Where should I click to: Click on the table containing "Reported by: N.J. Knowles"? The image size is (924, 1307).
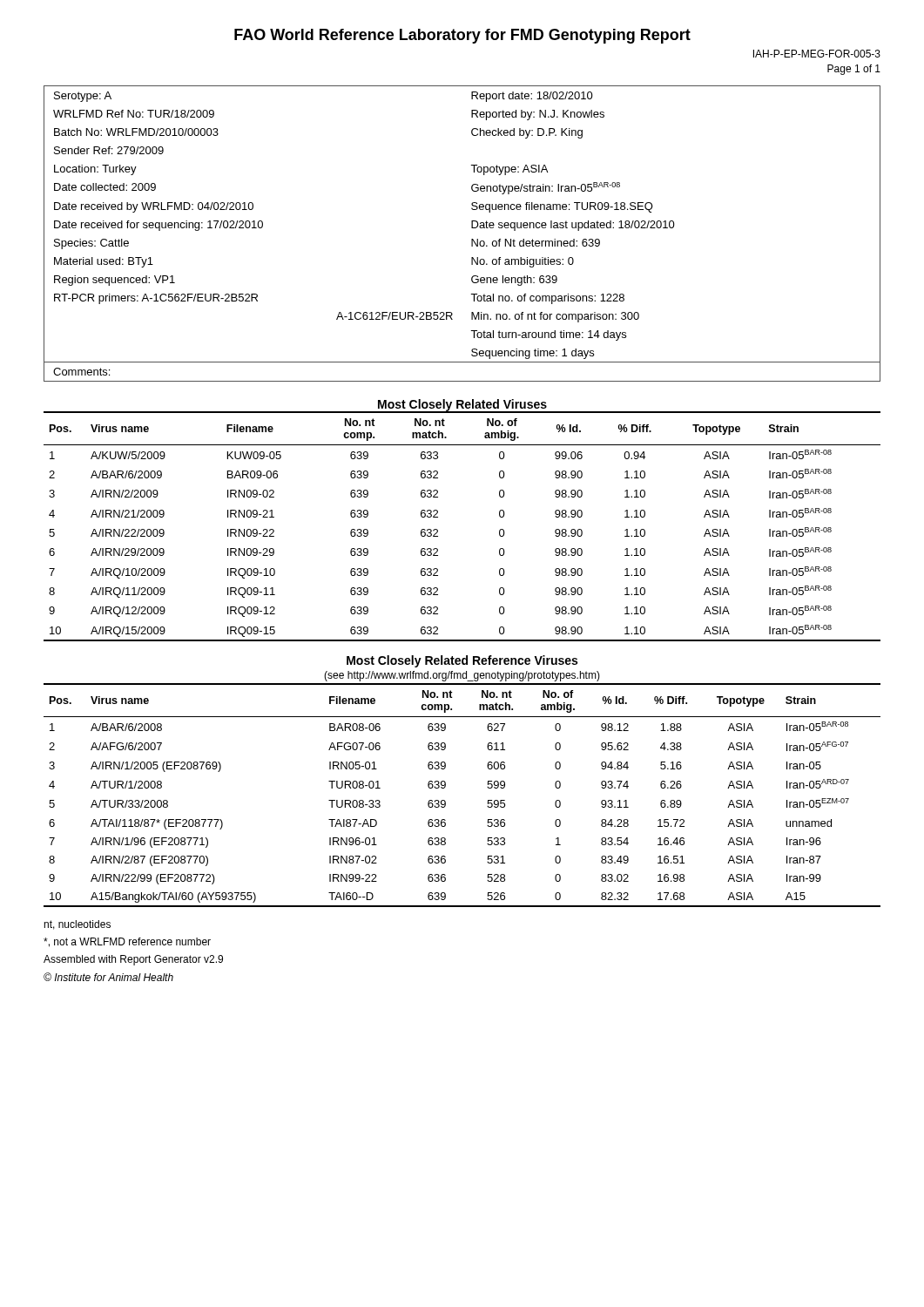pyautogui.click(x=462, y=233)
